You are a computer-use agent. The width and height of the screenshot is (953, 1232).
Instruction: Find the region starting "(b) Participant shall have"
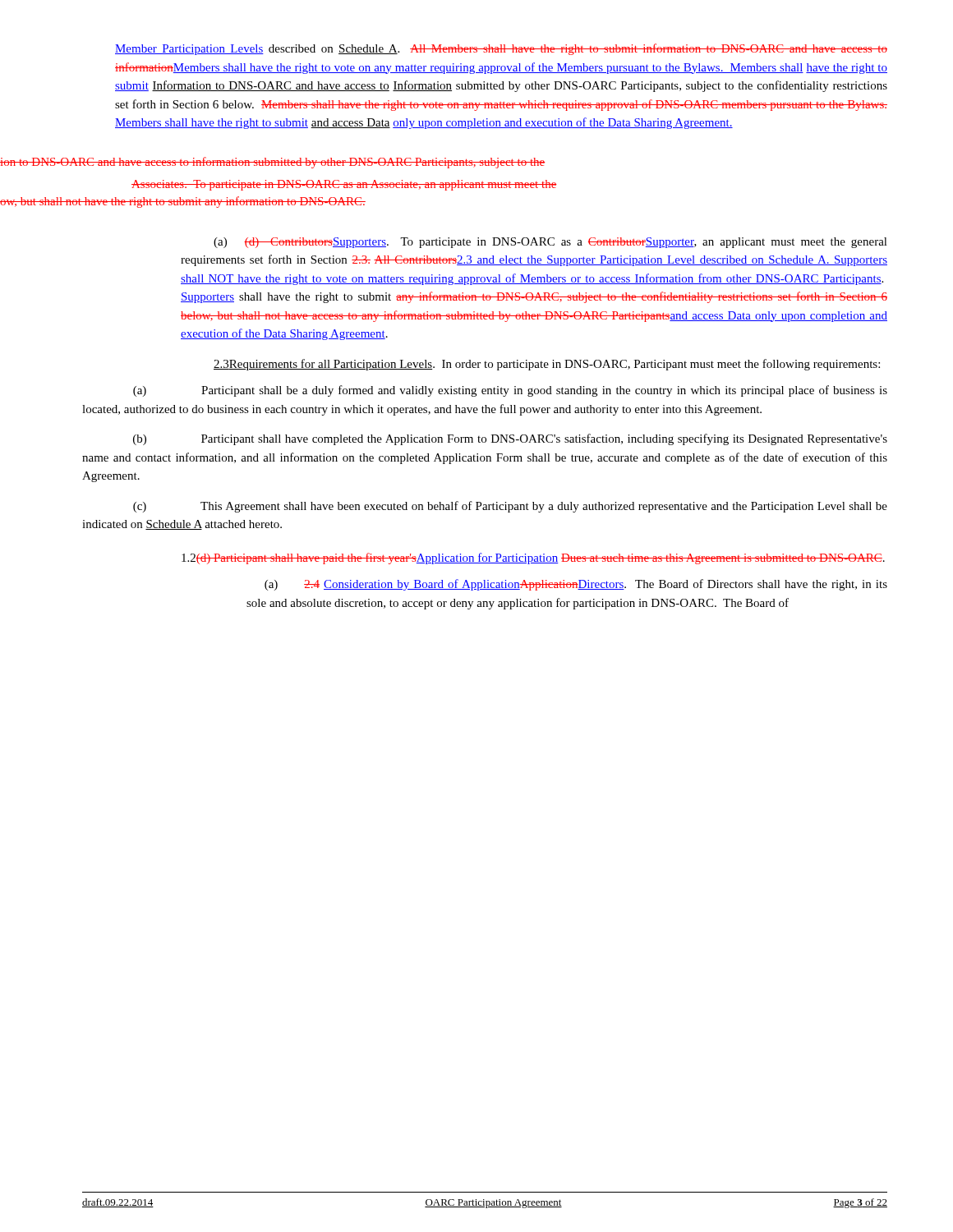(485, 456)
